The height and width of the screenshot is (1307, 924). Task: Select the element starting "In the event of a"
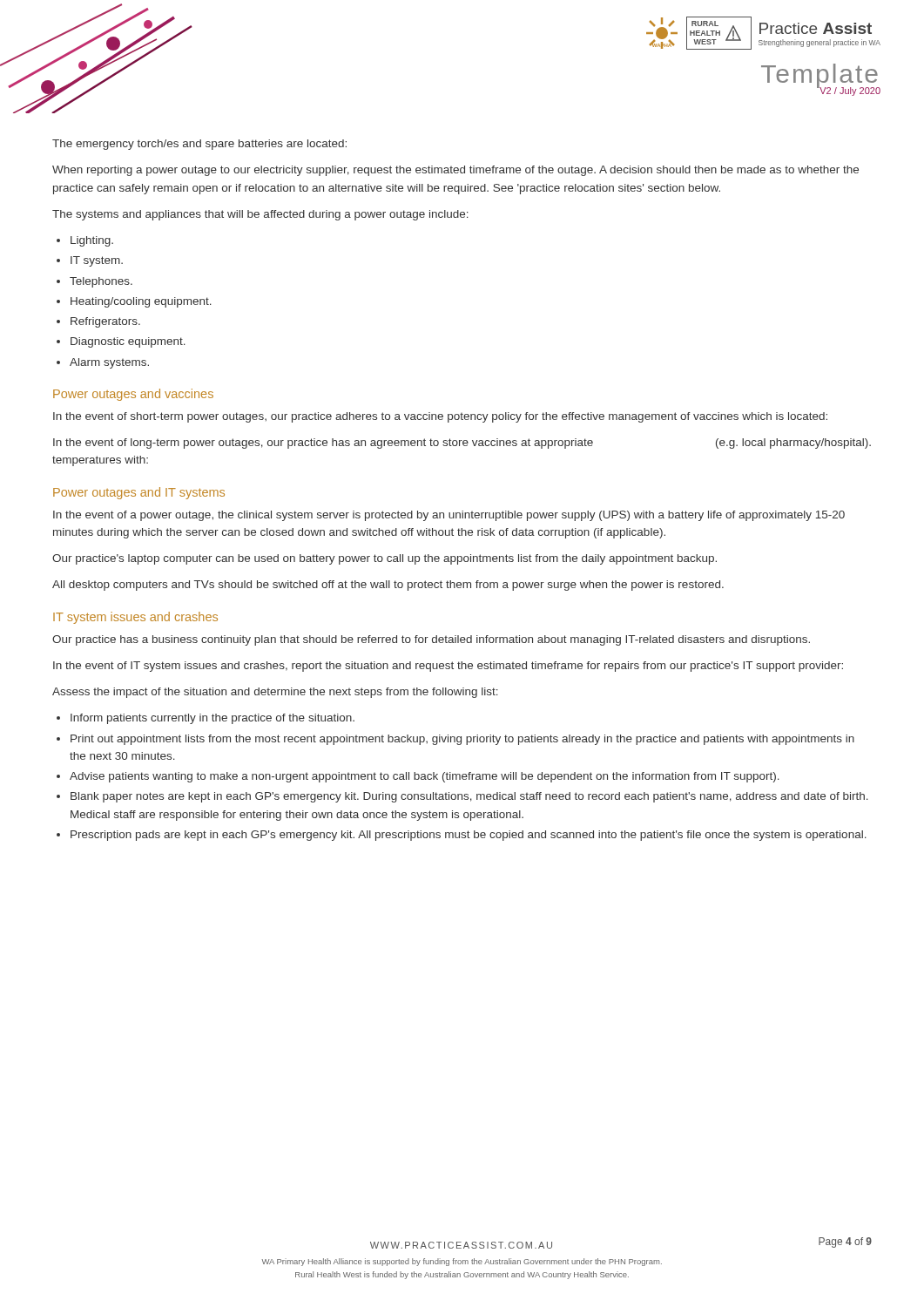click(462, 523)
